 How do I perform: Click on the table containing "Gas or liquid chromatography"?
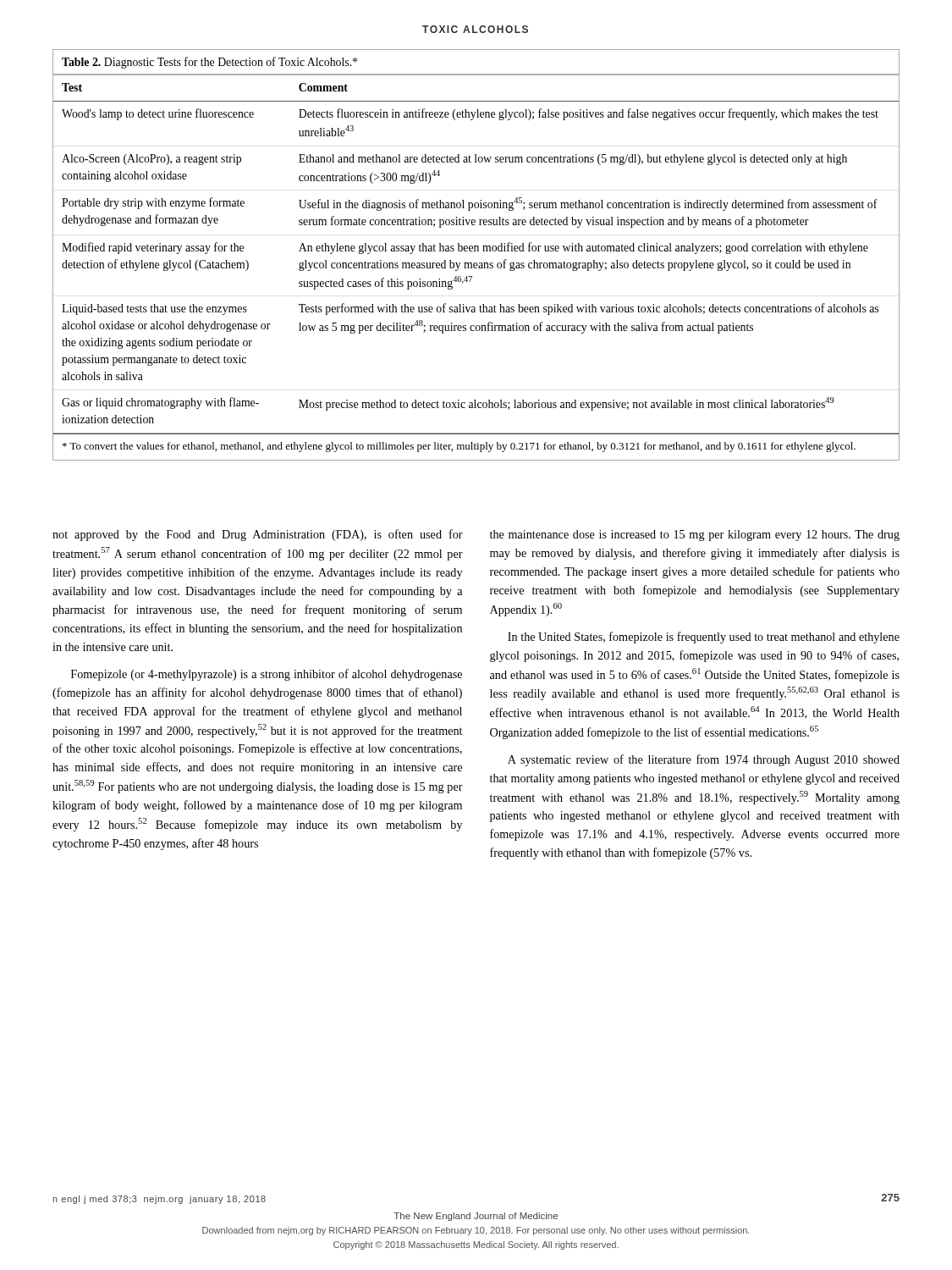pyautogui.click(x=476, y=255)
